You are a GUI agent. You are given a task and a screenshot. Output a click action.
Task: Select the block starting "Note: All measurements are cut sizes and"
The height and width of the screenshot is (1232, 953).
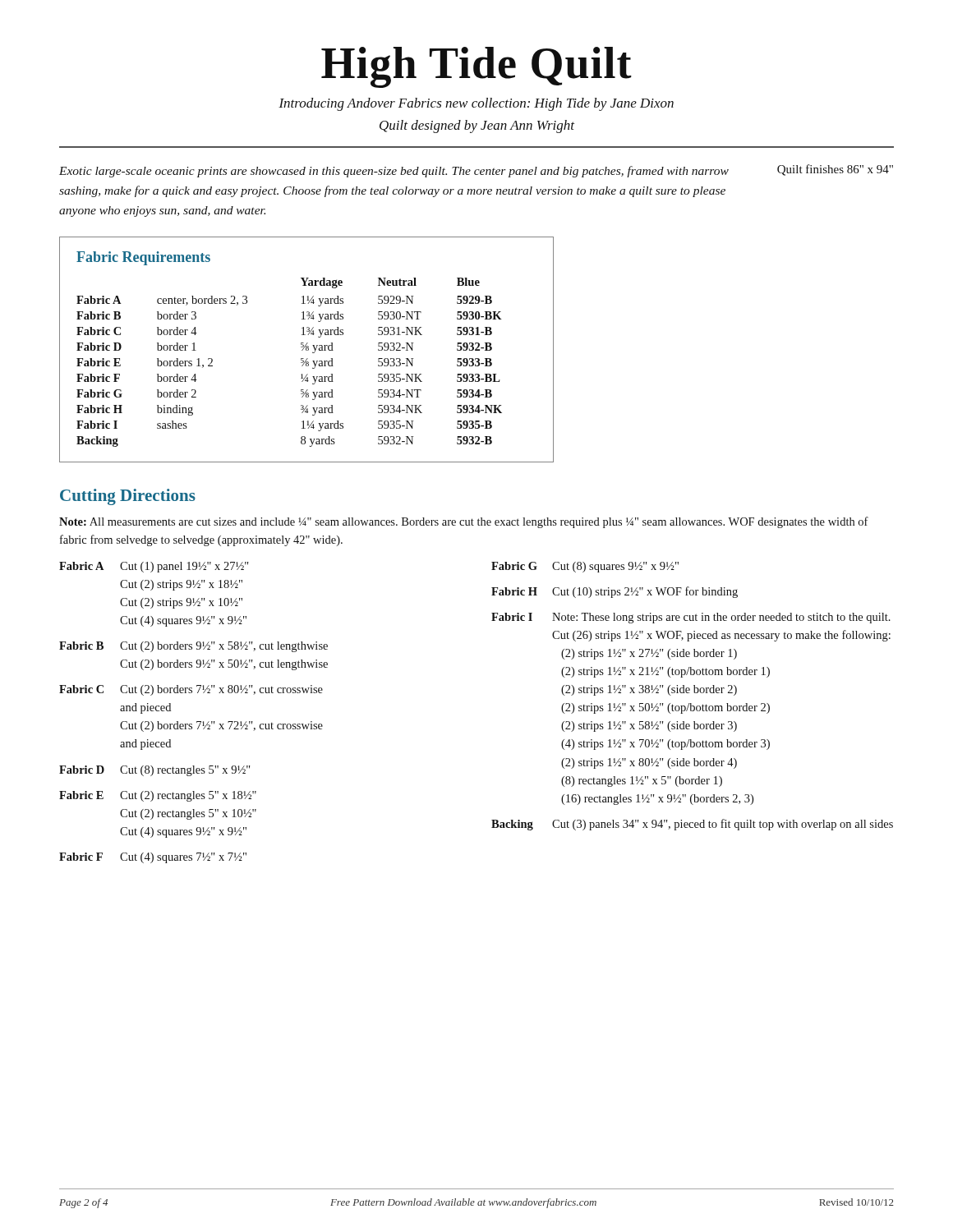[x=464, y=531]
